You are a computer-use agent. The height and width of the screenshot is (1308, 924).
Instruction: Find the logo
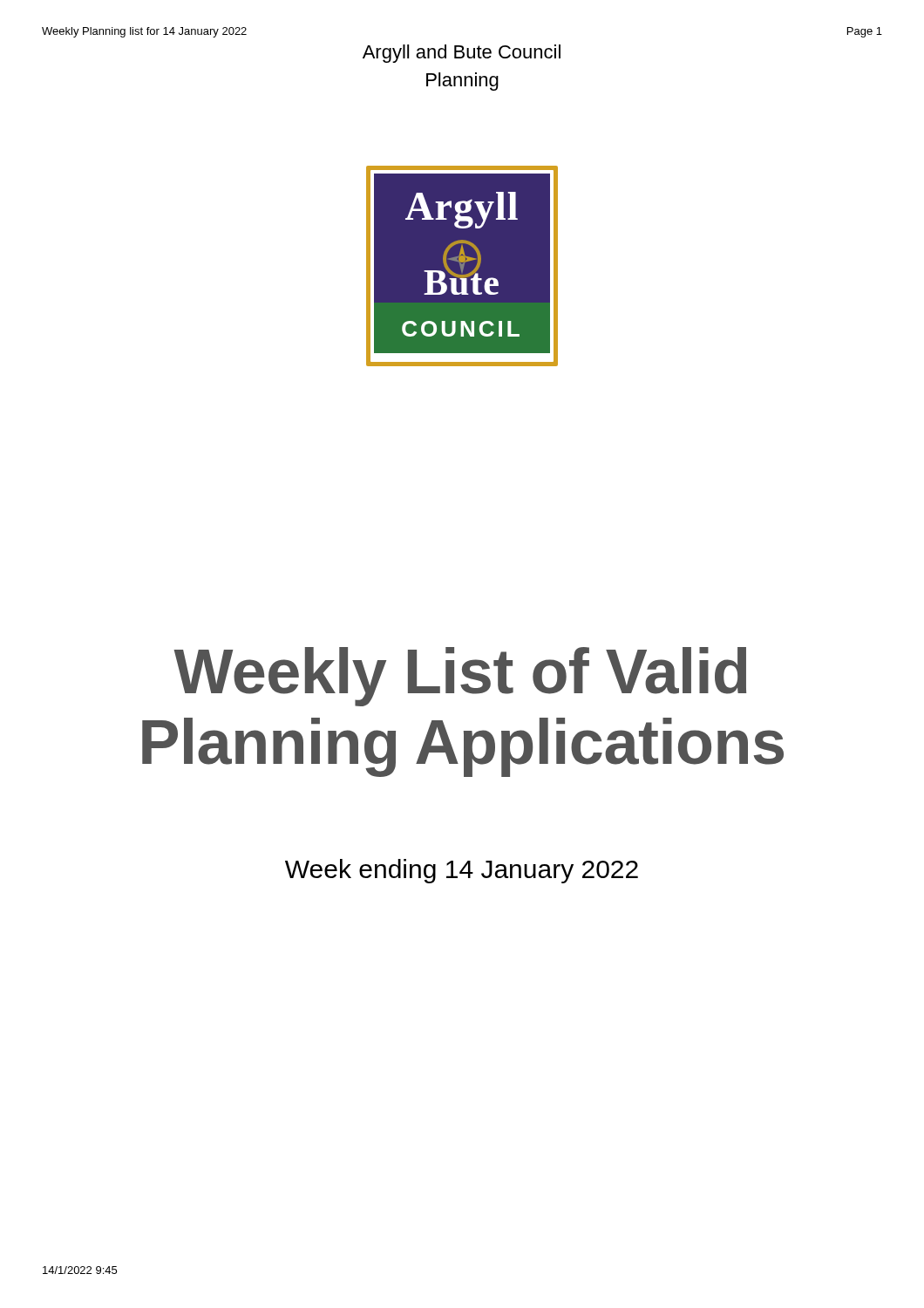pos(462,266)
